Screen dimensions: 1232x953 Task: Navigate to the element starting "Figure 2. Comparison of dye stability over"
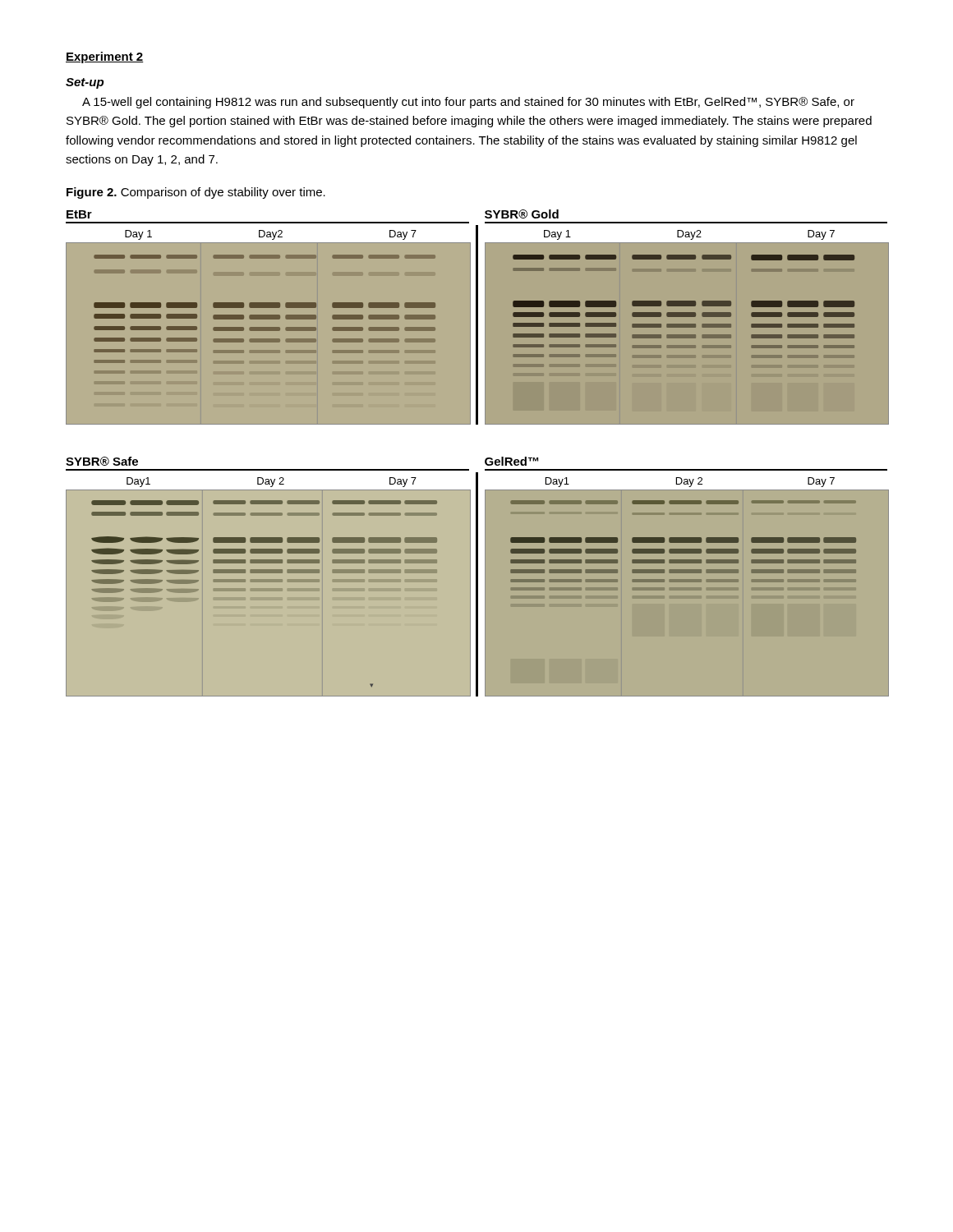(x=196, y=192)
